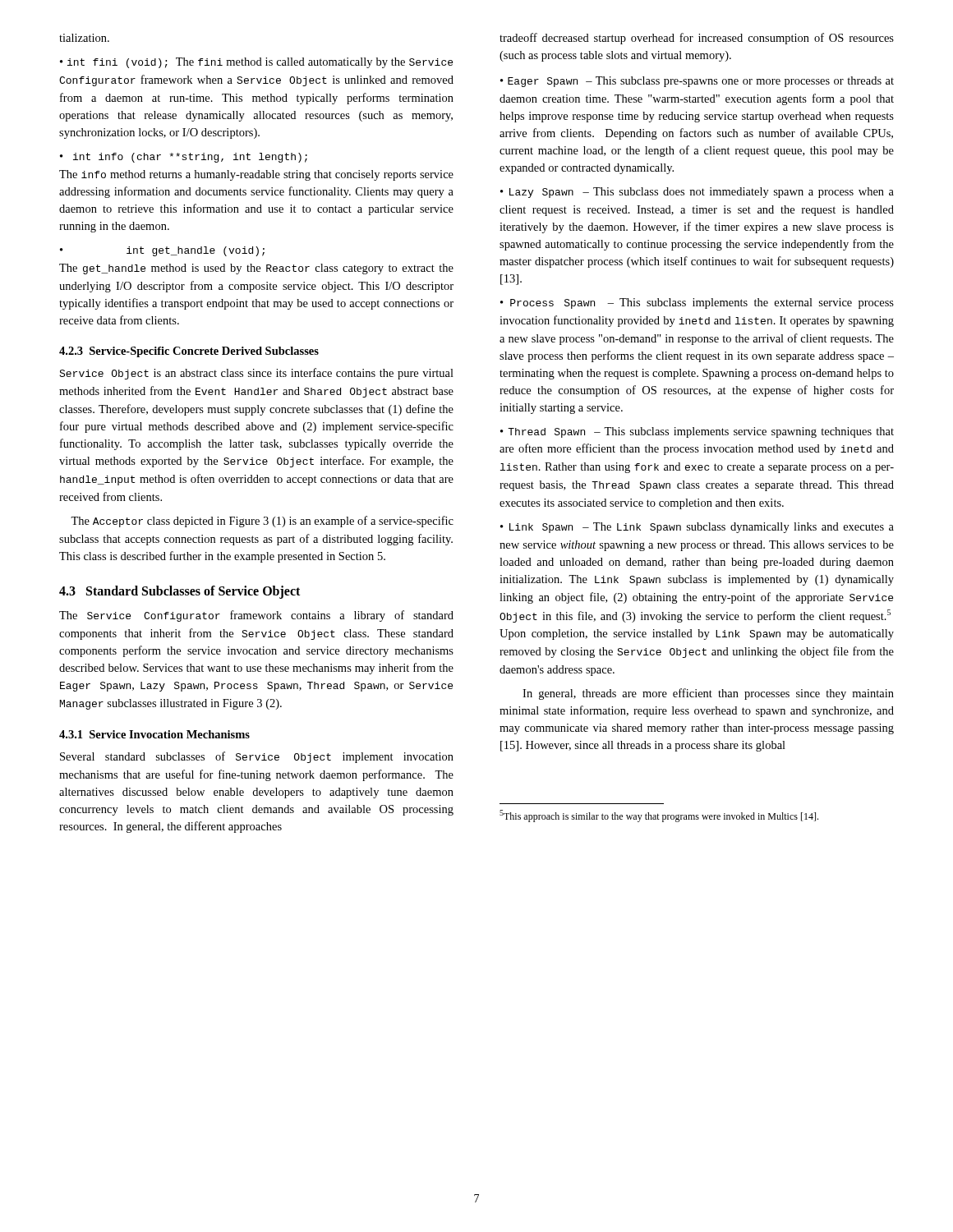The width and height of the screenshot is (953, 1232).
Task: Click on the text block containing "tradeoff decreased startup overhead for increased consumption"
Action: tap(697, 46)
